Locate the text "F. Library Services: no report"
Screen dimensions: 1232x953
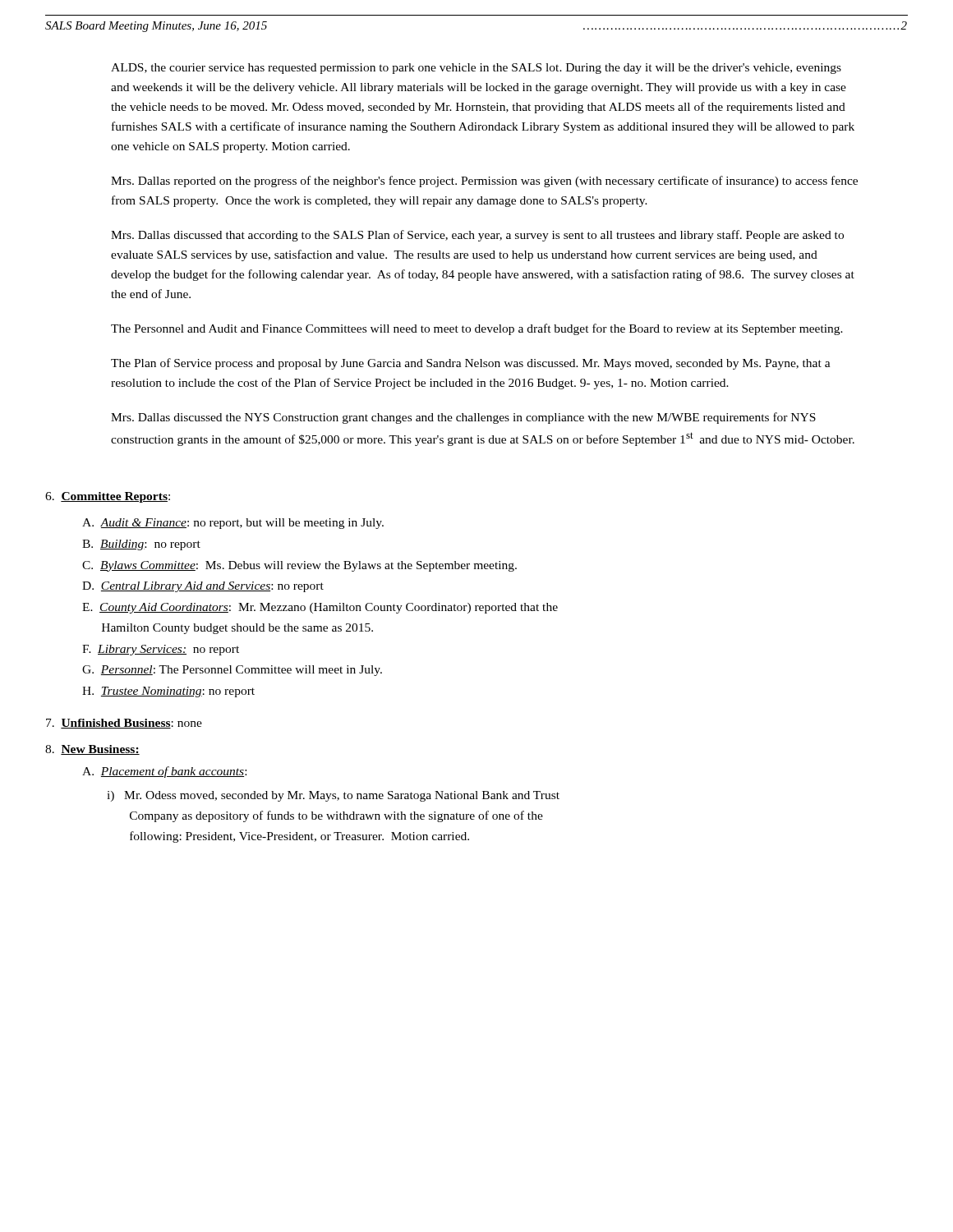[x=161, y=648]
